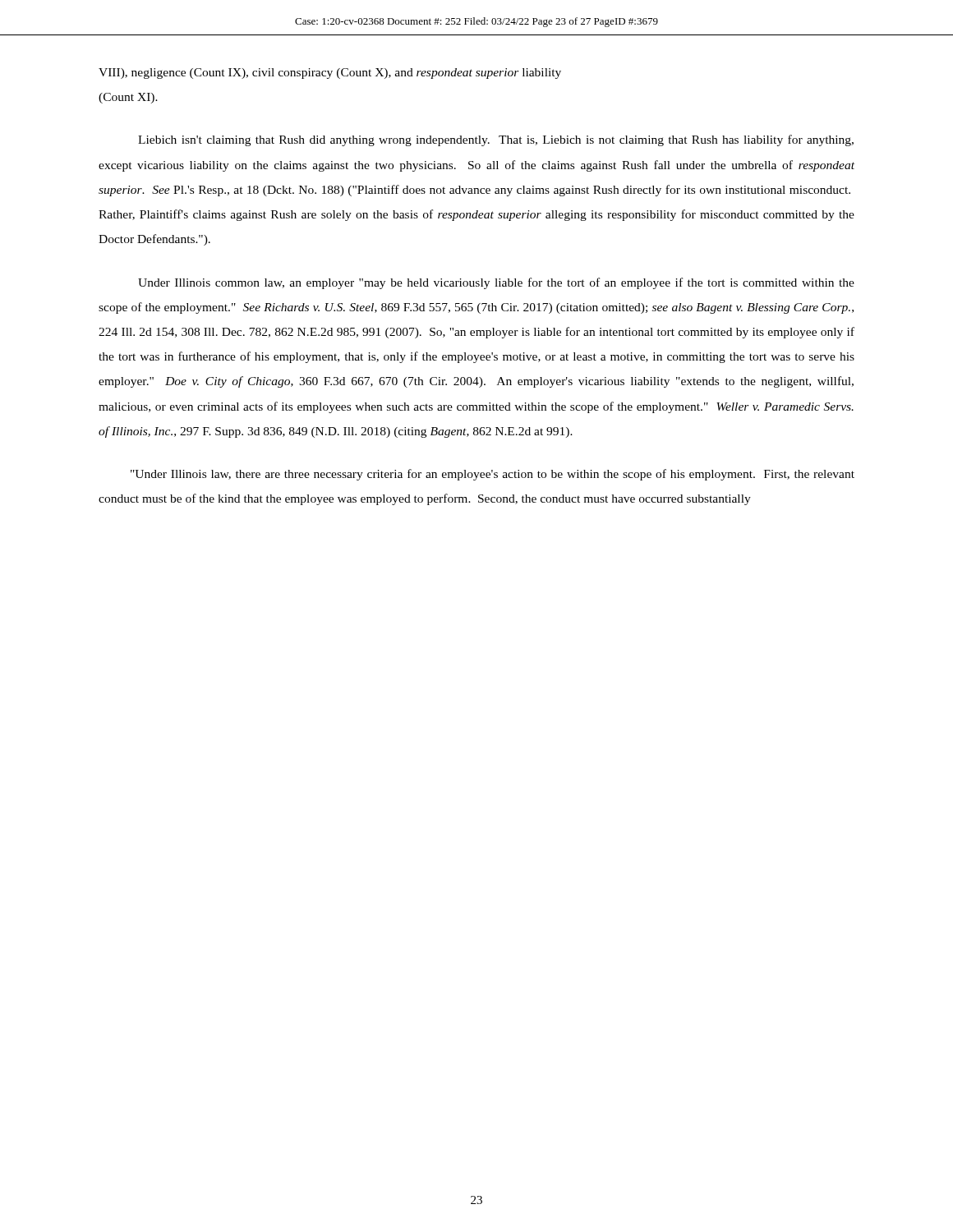Navigate to the element starting "Liebich isn't claiming"
This screenshot has width=953, height=1232.
pyautogui.click(x=476, y=189)
